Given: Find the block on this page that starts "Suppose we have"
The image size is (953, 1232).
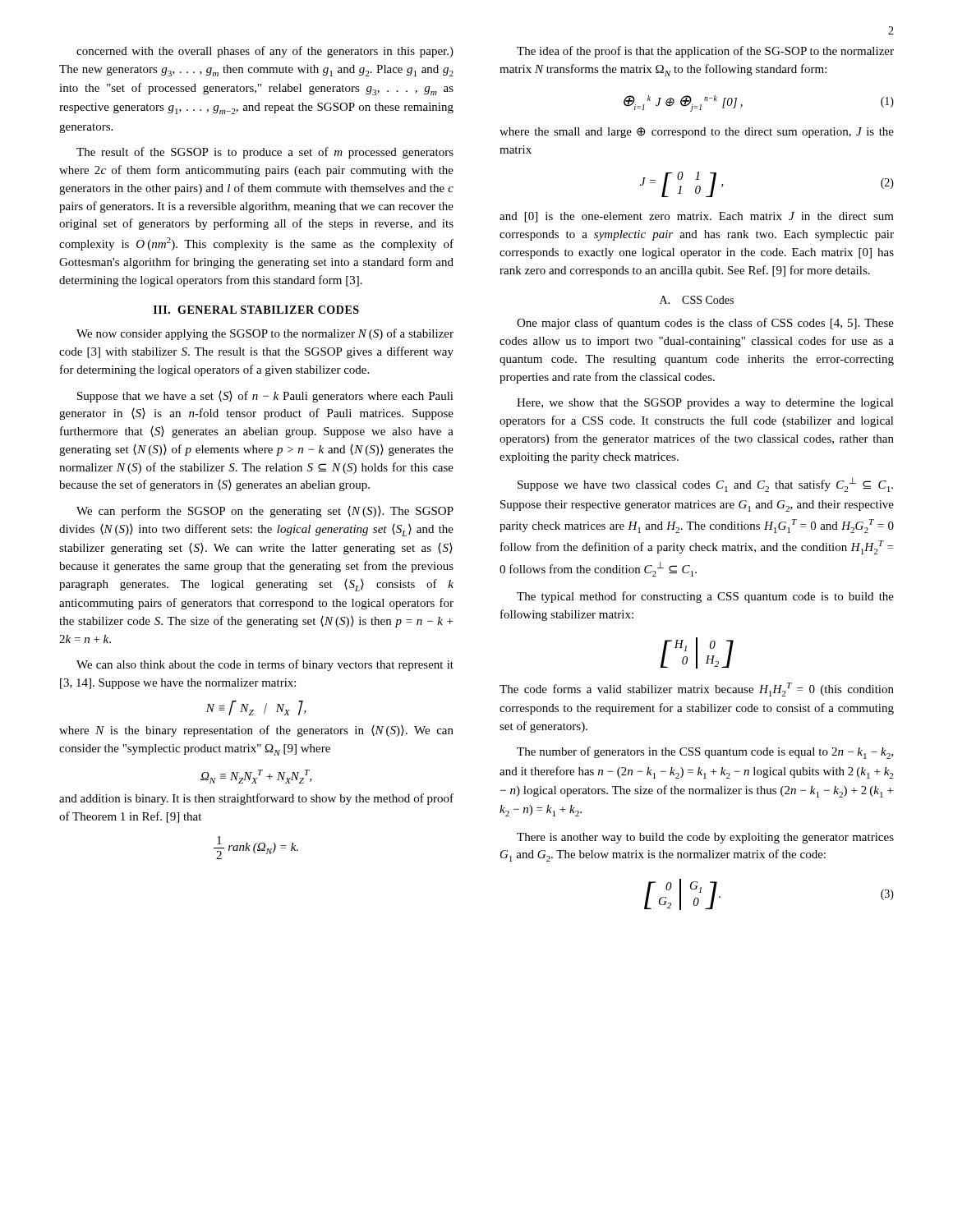Looking at the screenshot, I should pyautogui.click(x=697, y=527).
